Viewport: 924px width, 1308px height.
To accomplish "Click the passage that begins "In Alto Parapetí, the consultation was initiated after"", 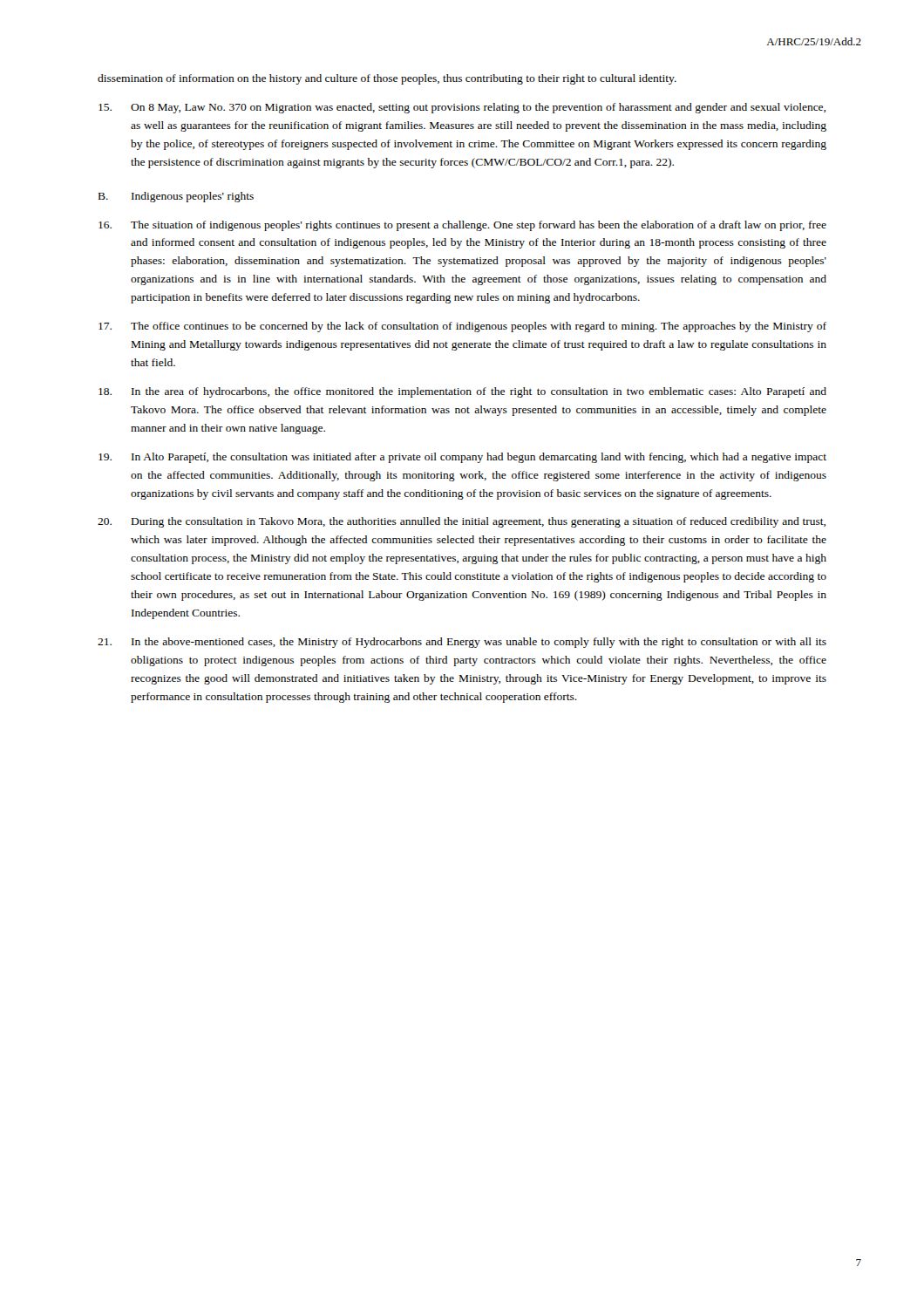I will pyautogui.click(x=462, y=475).
